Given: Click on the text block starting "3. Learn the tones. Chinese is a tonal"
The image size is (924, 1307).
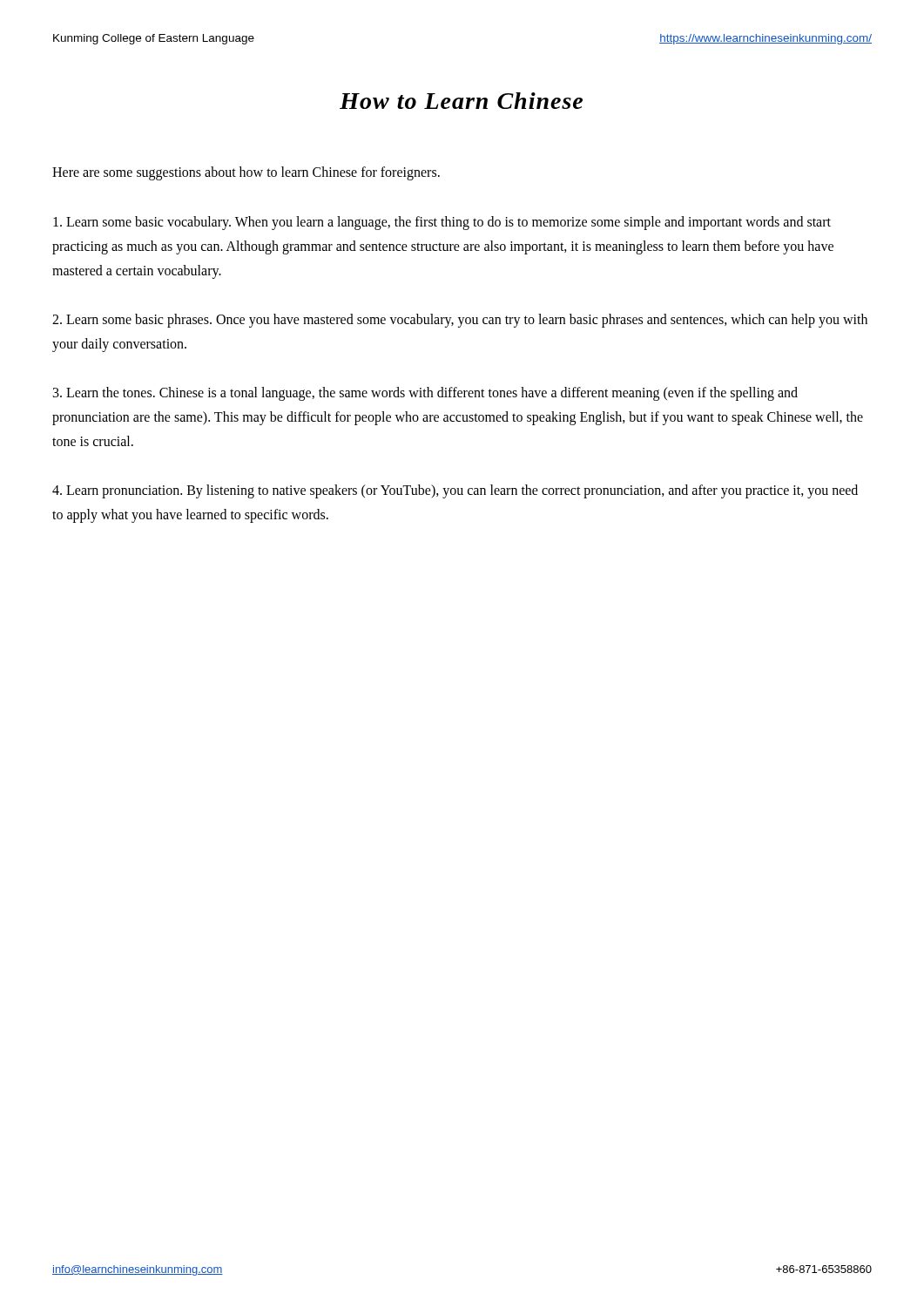Looking at the screenshot, I should tap(458, 417).
